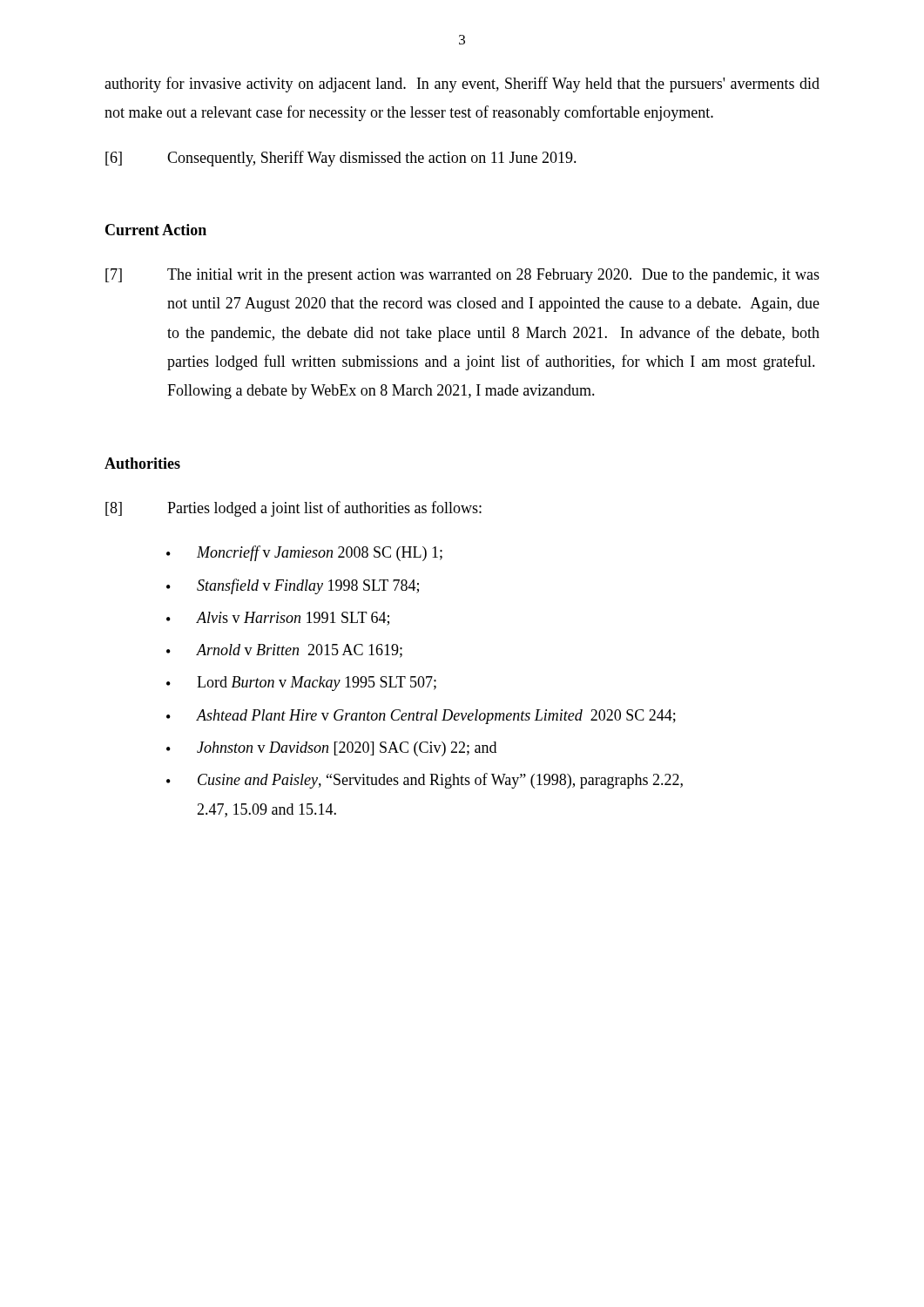The width and height of the screenshot is (924, 1307).
Task: Select the list item that says "• Lord Burton v Mackay"
Action: tap(301, 684)
